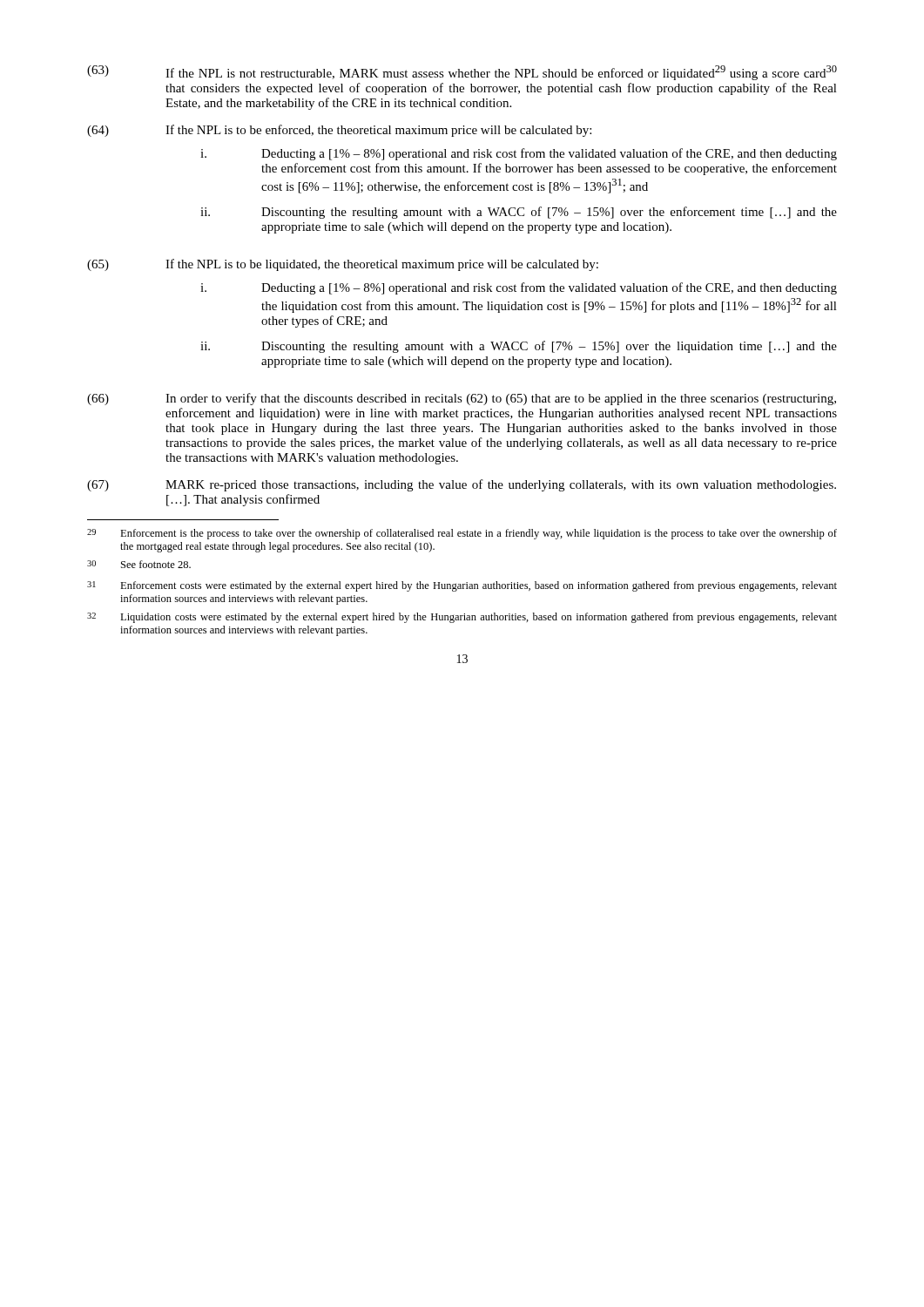The width and height of the screenshot is (924, 1307).
Task: Locate the list item with the text "(63) If the NPL is not"
Action: point(462,87)
